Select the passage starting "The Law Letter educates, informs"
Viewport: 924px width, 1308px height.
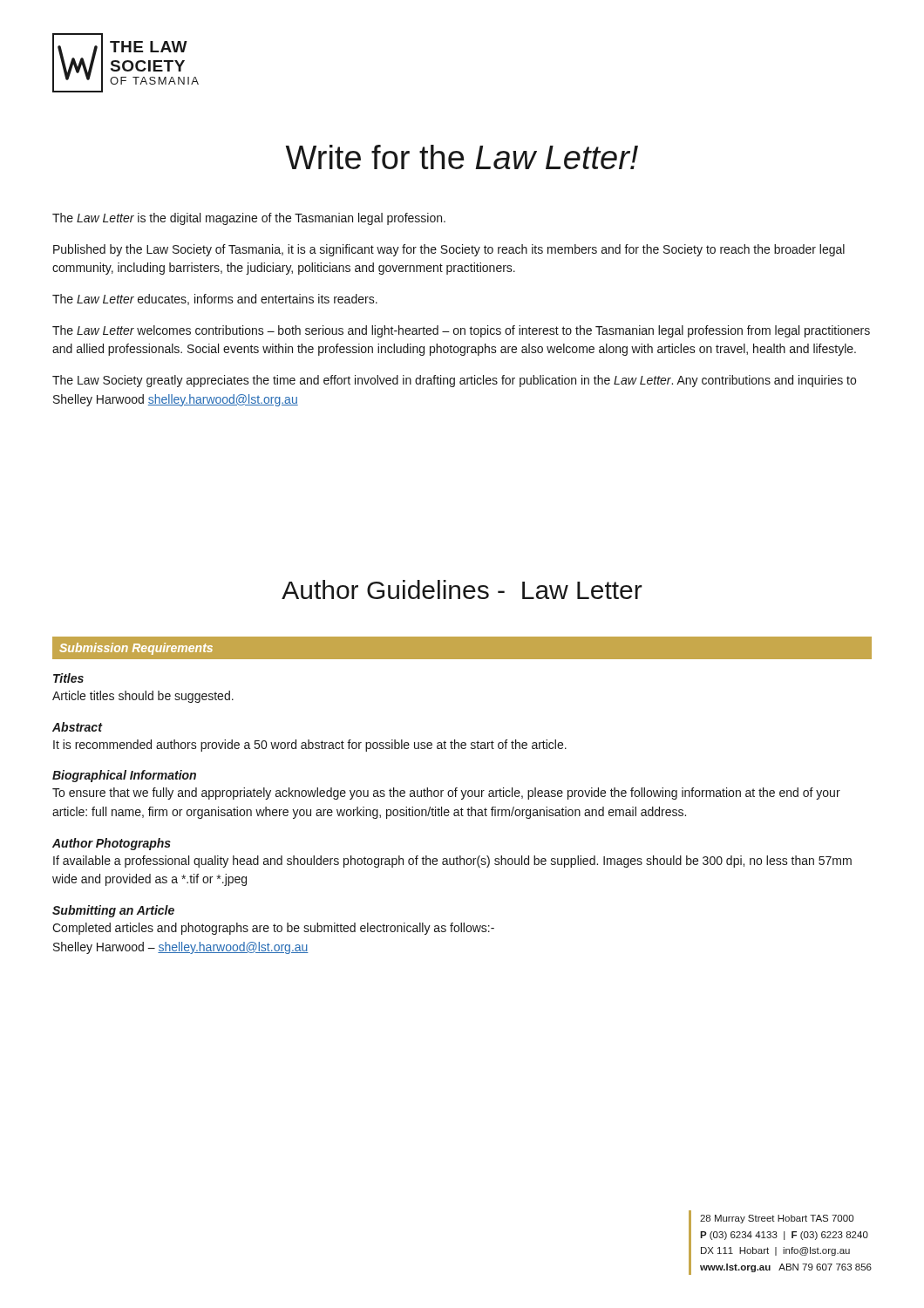pos(215,300)
